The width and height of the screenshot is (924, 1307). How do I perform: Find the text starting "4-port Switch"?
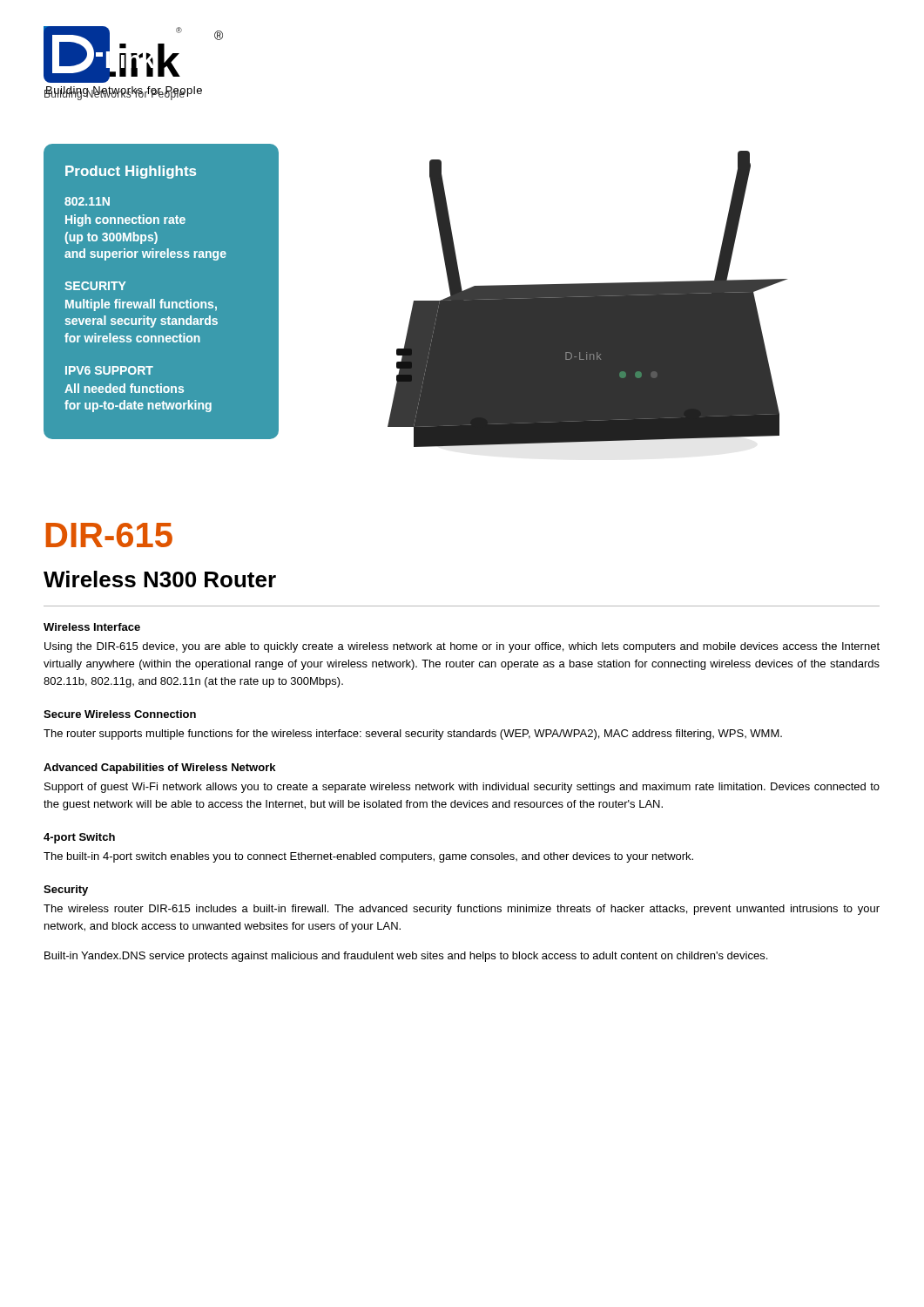(x=79, y=837)
